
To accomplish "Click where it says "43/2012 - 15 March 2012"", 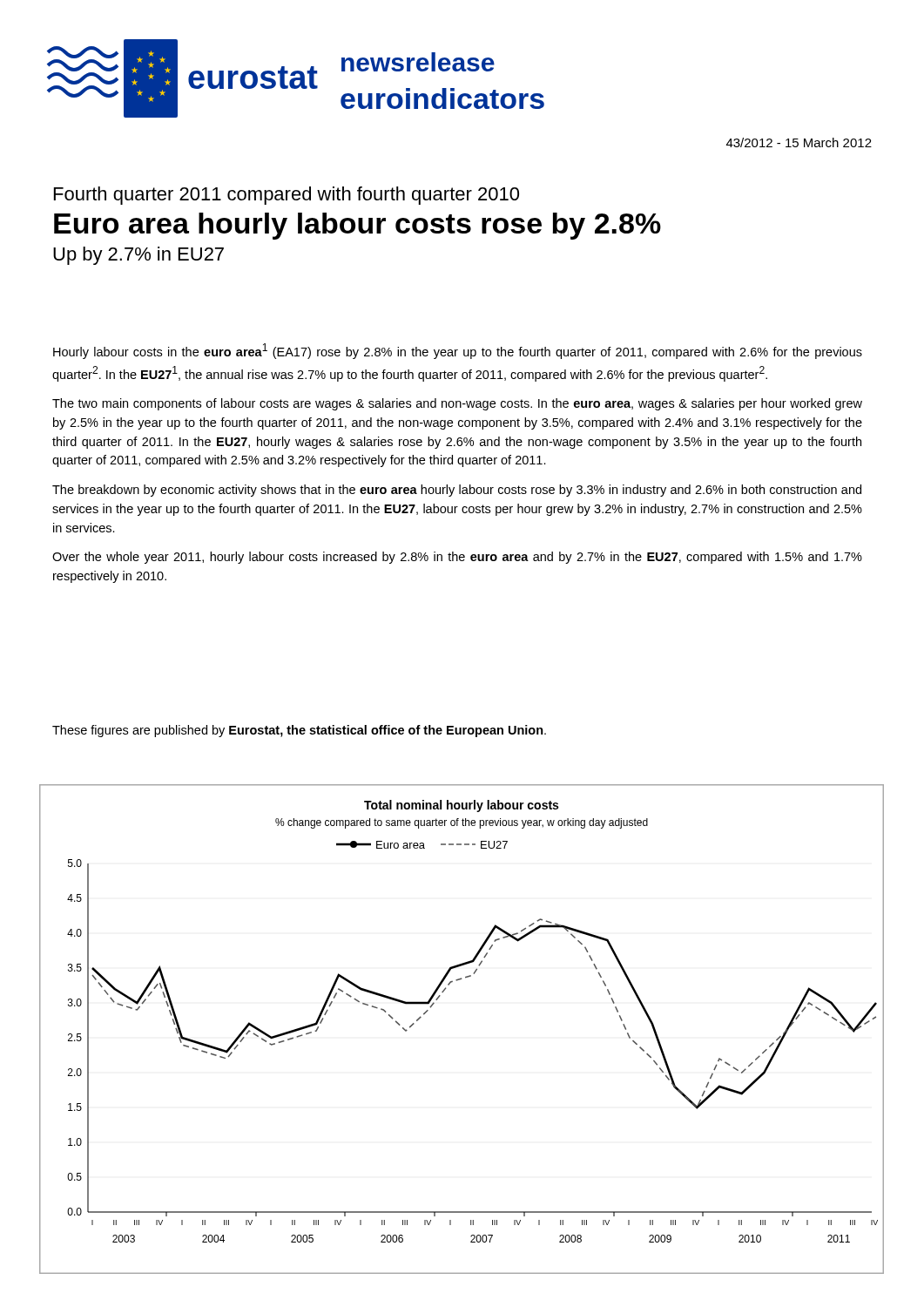I will pos(799,142).
